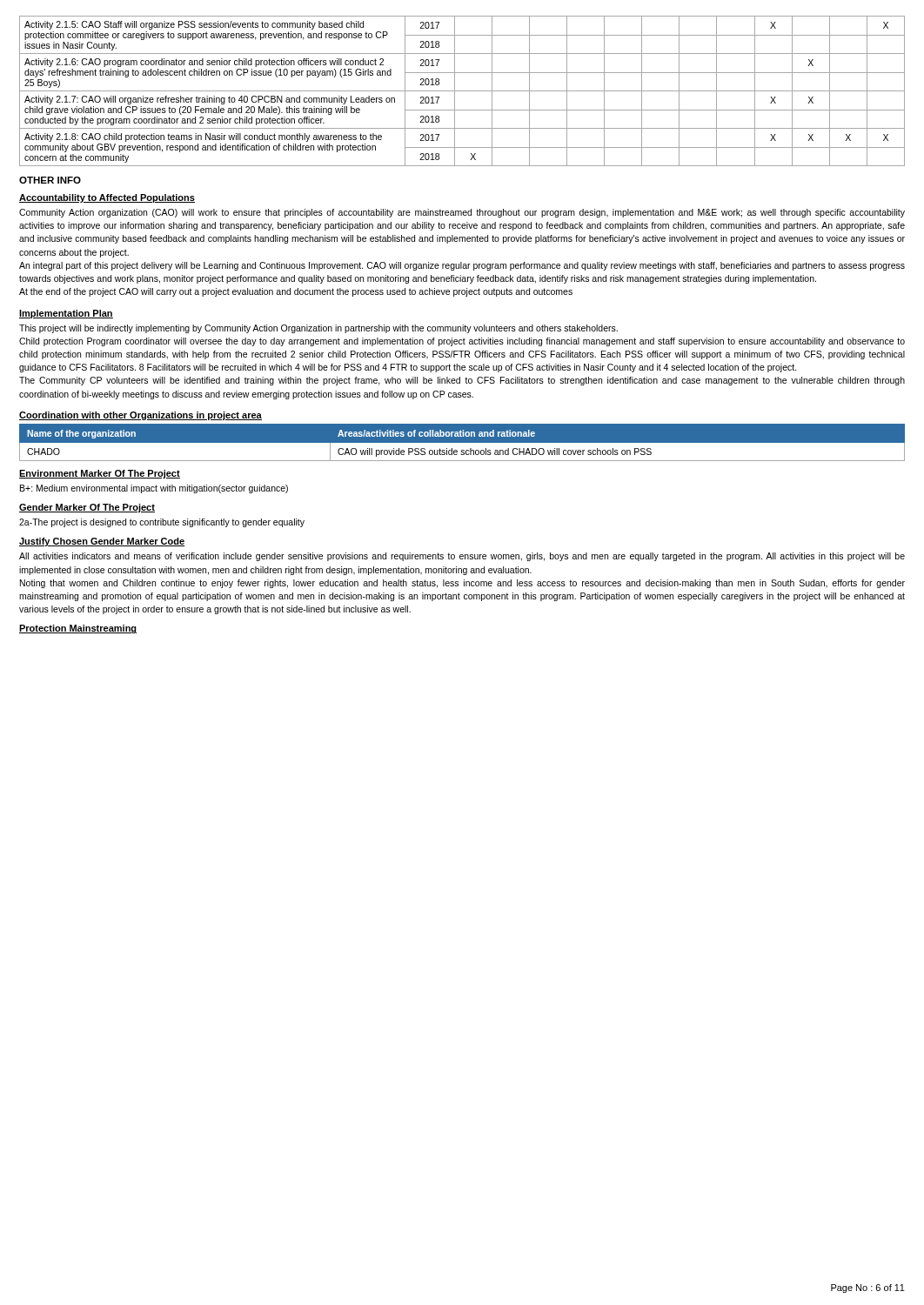Click on the table containing "Areas/activities of collaboration"
This screenshot has height=1305, width=924.
point(462,442)
